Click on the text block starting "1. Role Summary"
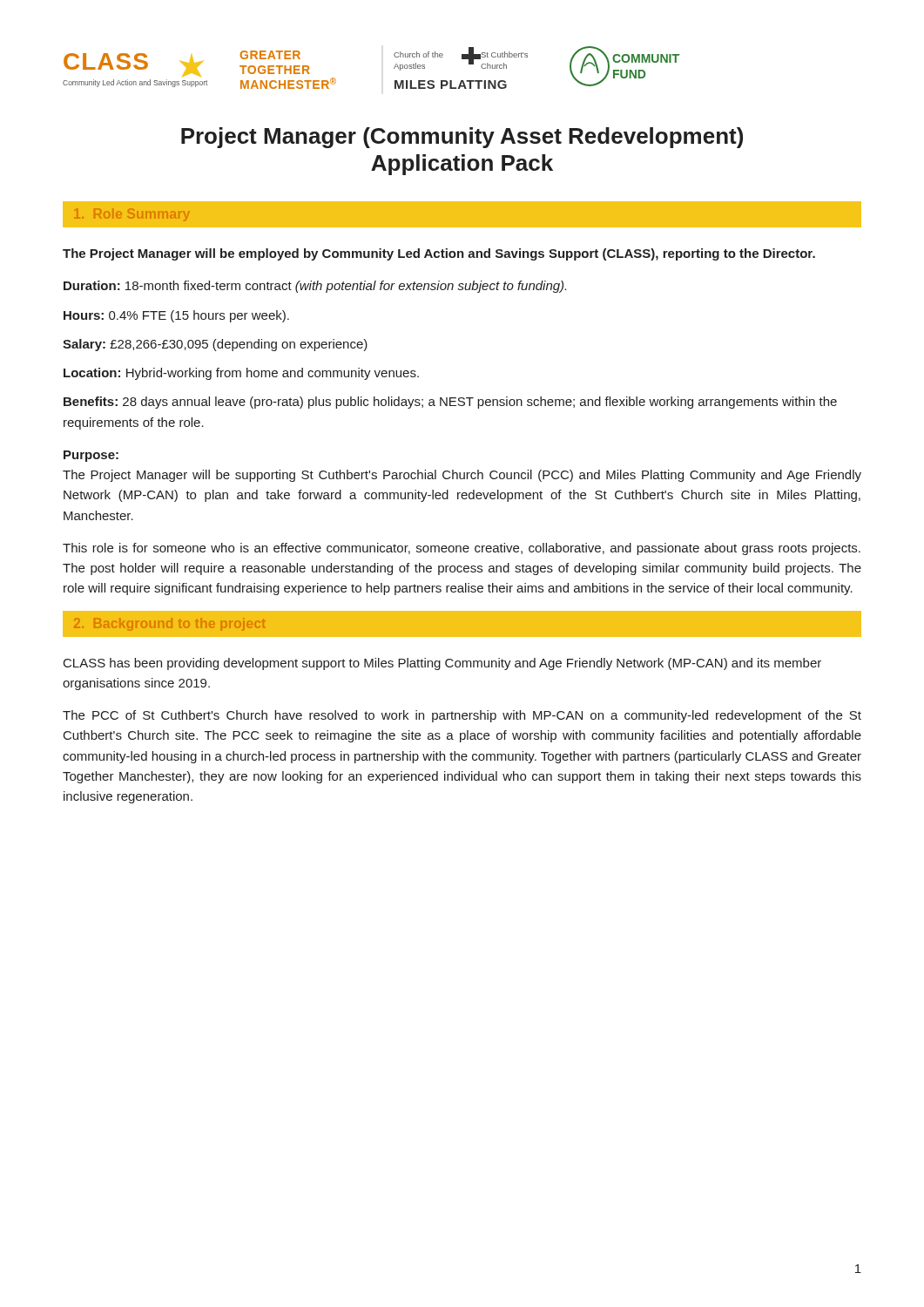The image size is (924, 1307). (x=132, y=214)
